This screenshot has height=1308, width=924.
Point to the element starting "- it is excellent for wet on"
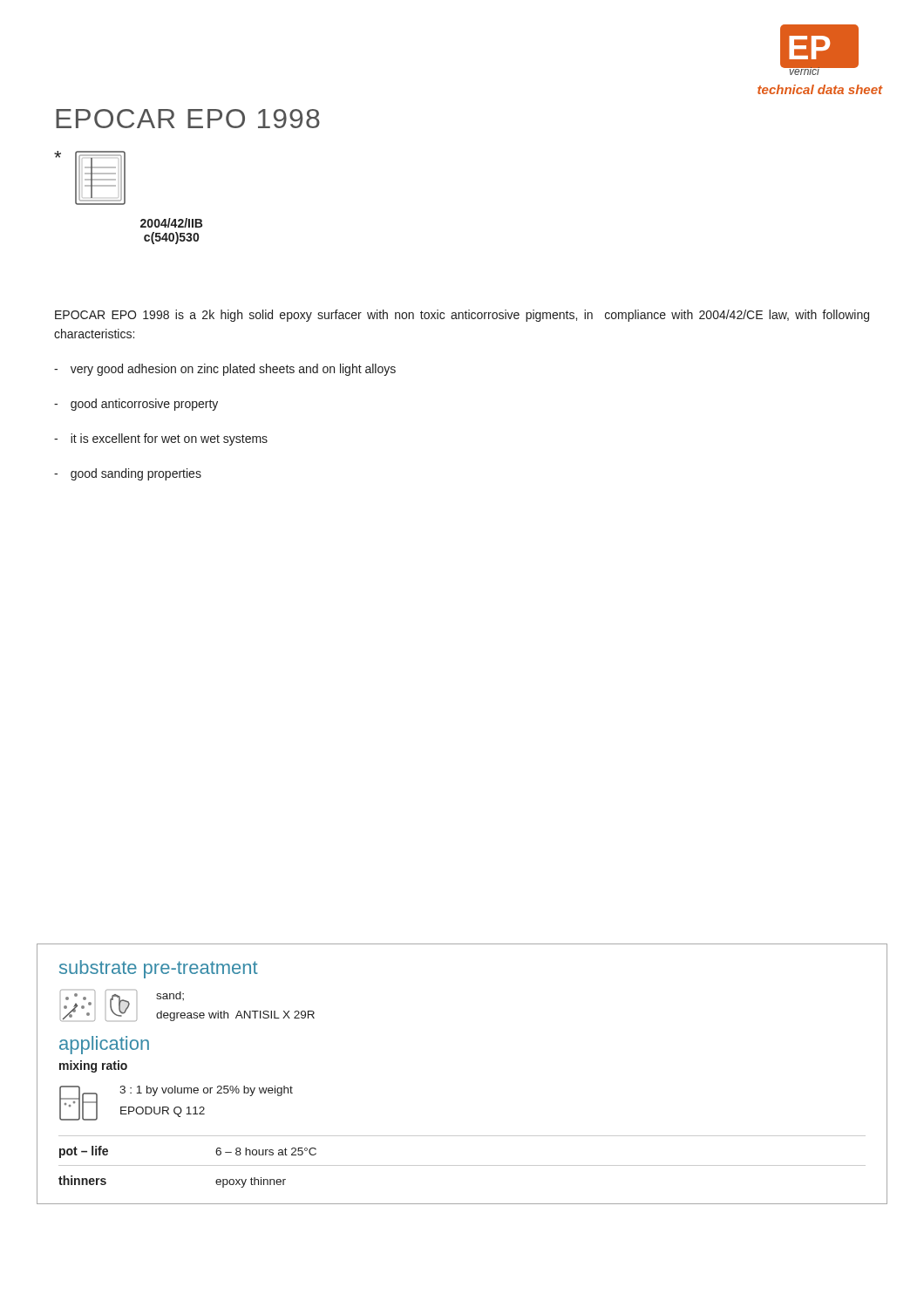[x=161, y=439]
